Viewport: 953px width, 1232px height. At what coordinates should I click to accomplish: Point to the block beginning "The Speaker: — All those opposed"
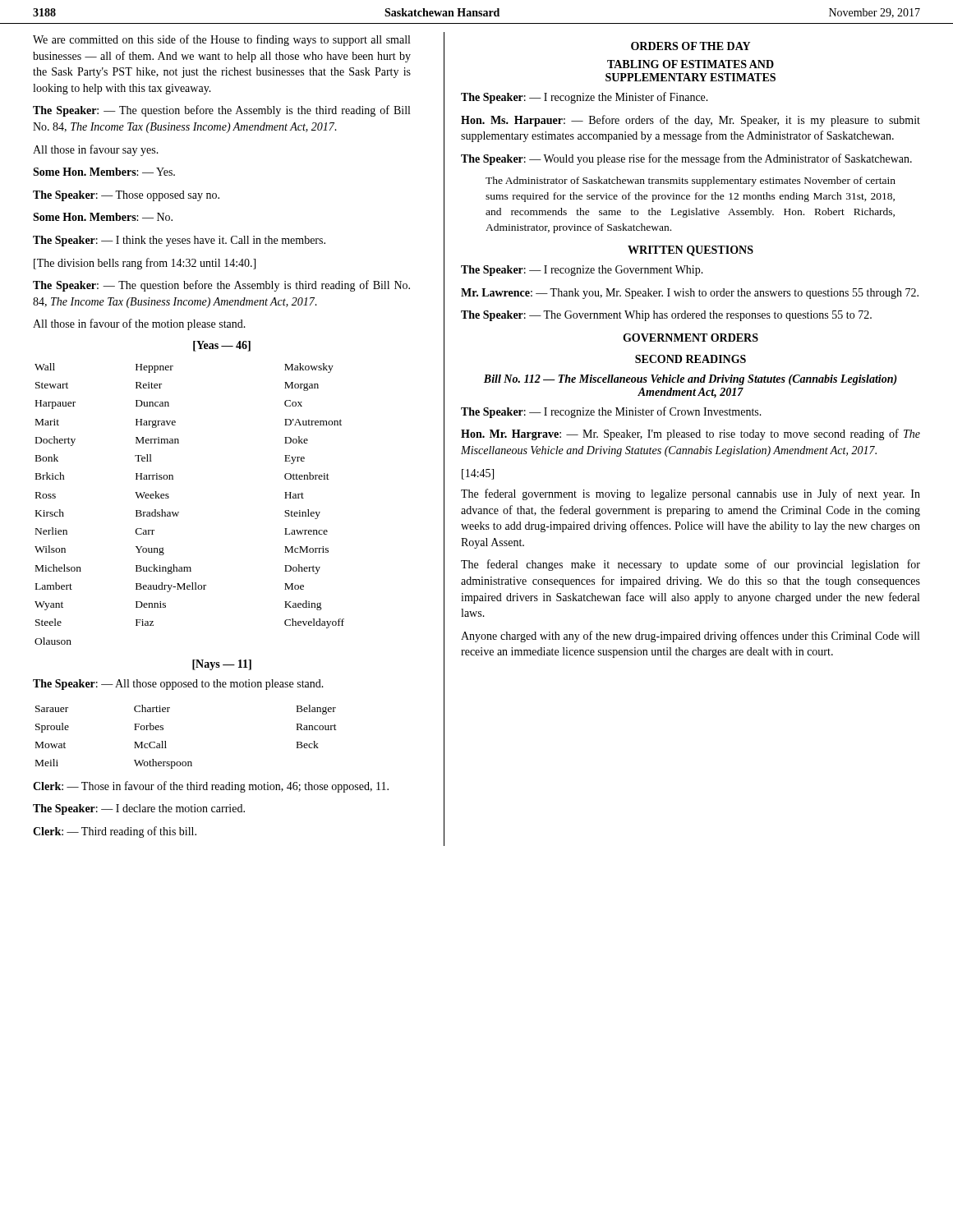pyautogui.click(x=222, y=684)
